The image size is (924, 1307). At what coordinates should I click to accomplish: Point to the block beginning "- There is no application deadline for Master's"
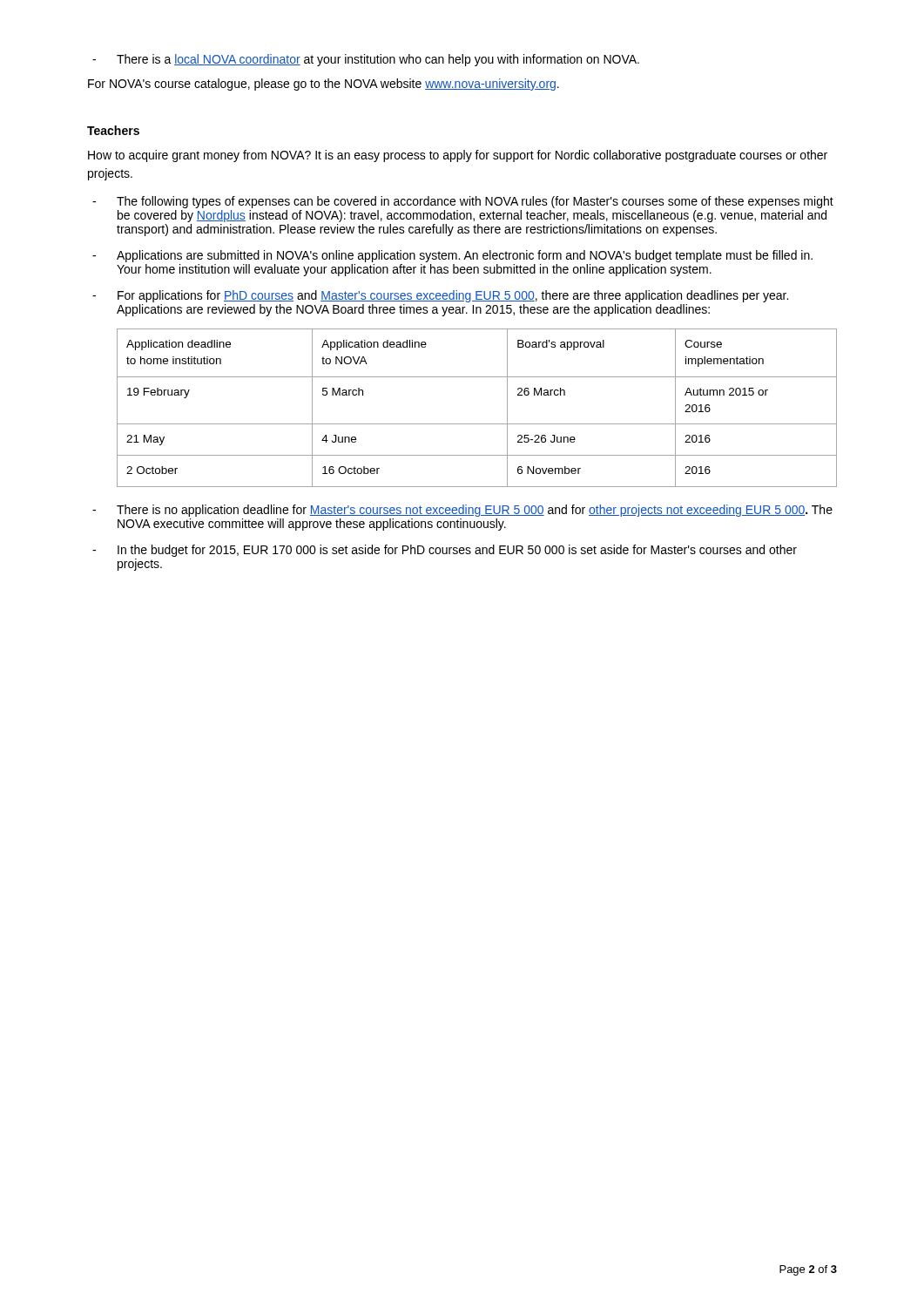pos(462,517)
